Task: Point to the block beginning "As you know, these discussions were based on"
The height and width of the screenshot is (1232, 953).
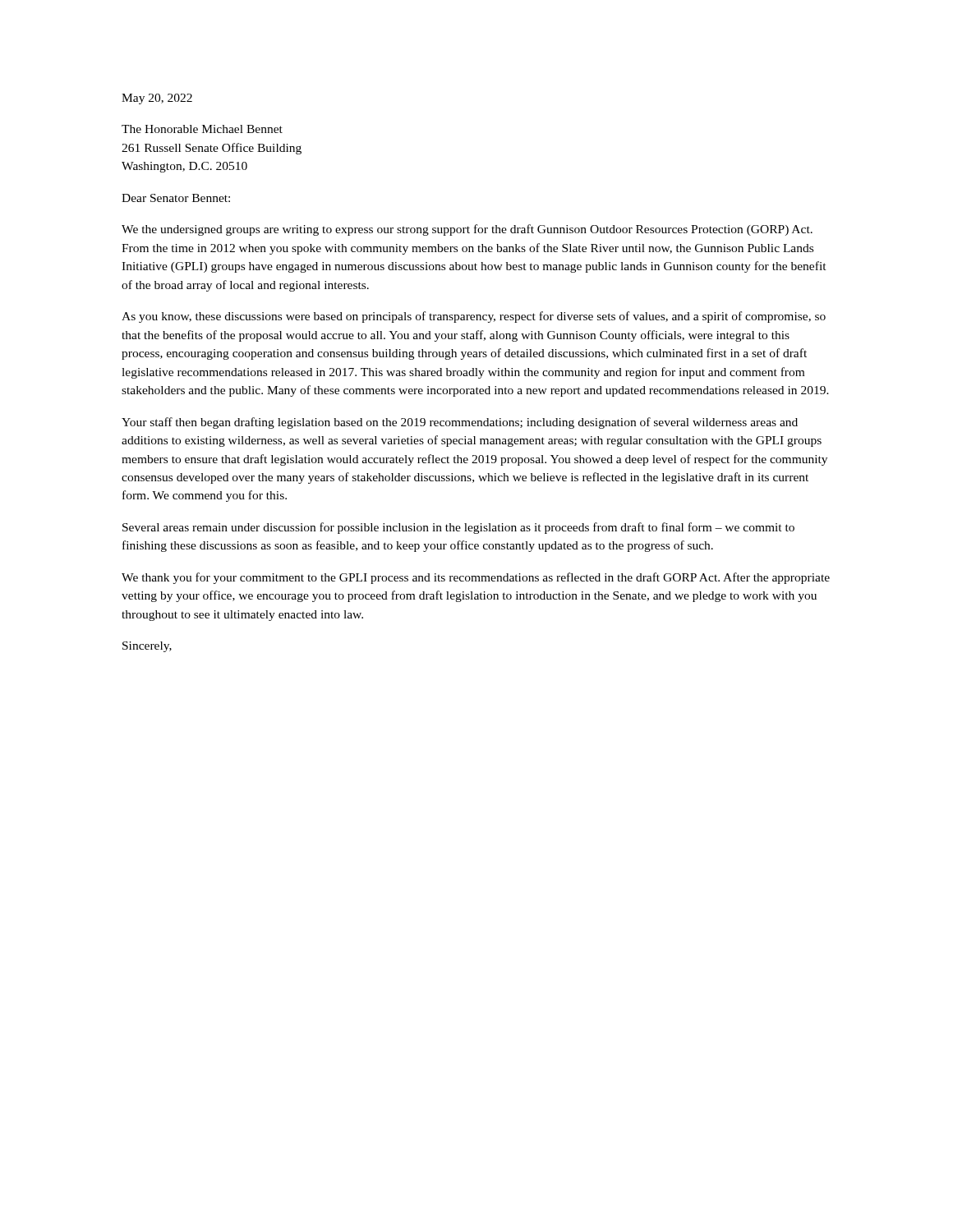Action: 475,353
